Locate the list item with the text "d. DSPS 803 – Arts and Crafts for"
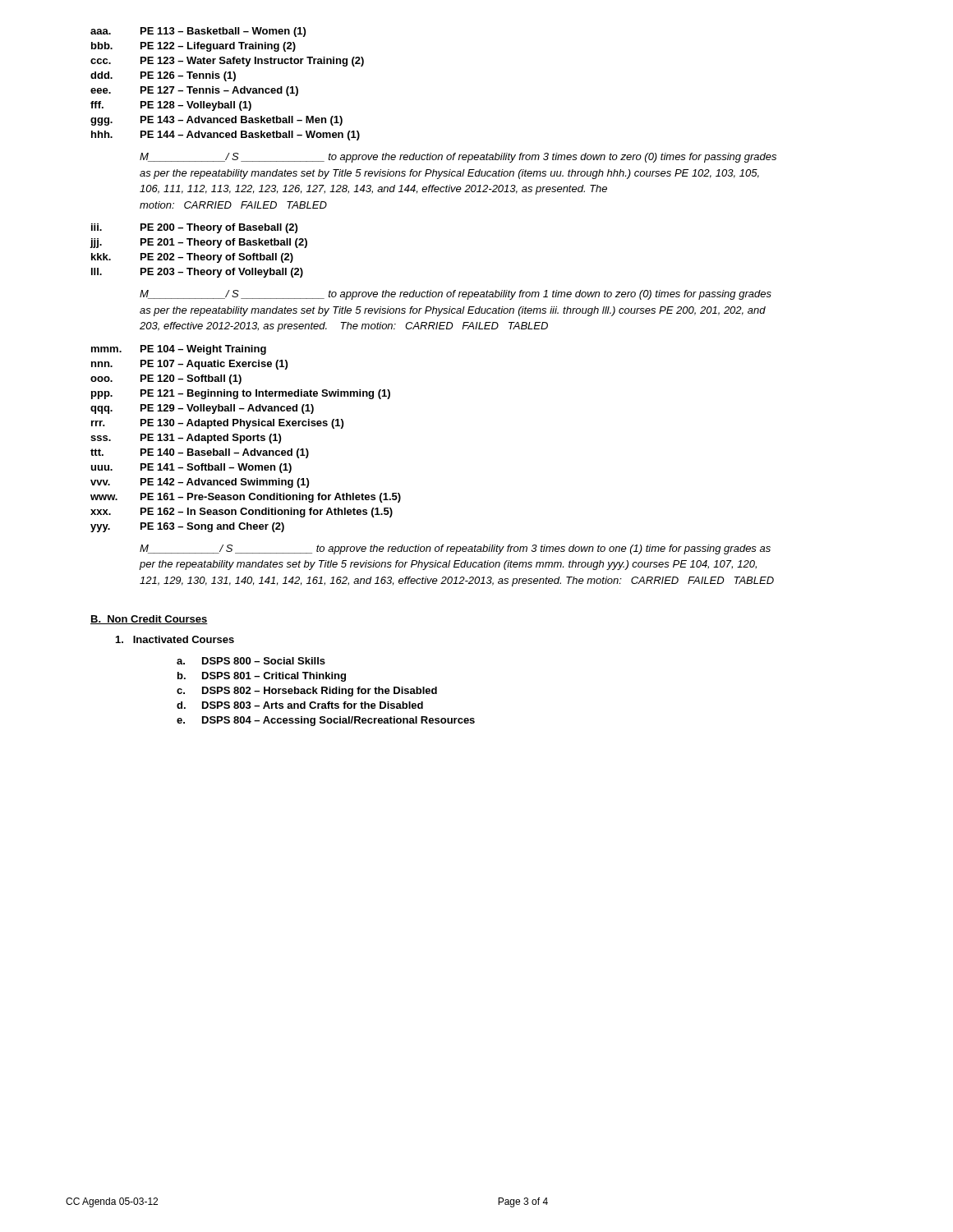This screenshot has height=1232, width=953. point(300,705)
